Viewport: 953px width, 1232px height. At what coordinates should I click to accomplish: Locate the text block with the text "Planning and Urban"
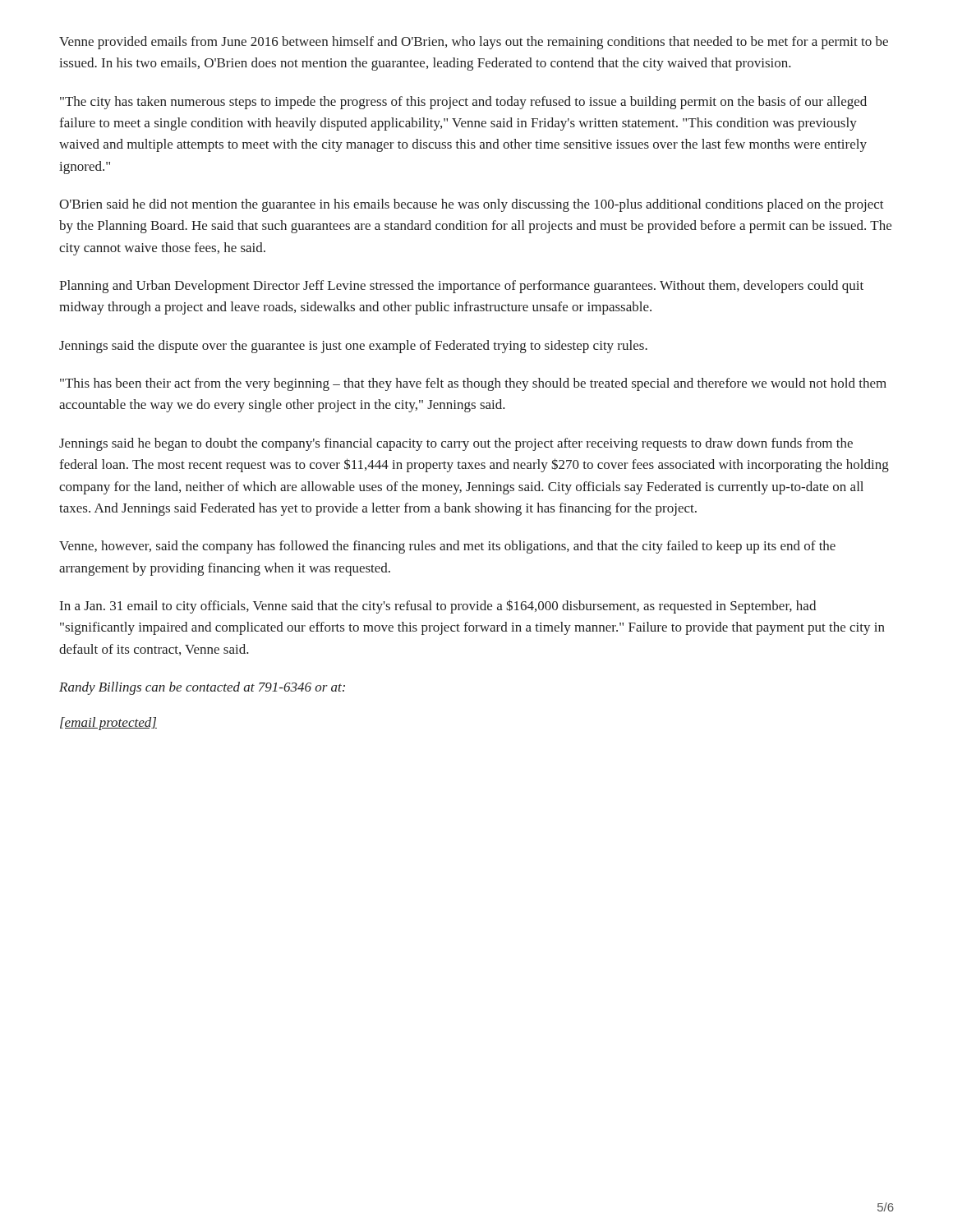point(461,296)
